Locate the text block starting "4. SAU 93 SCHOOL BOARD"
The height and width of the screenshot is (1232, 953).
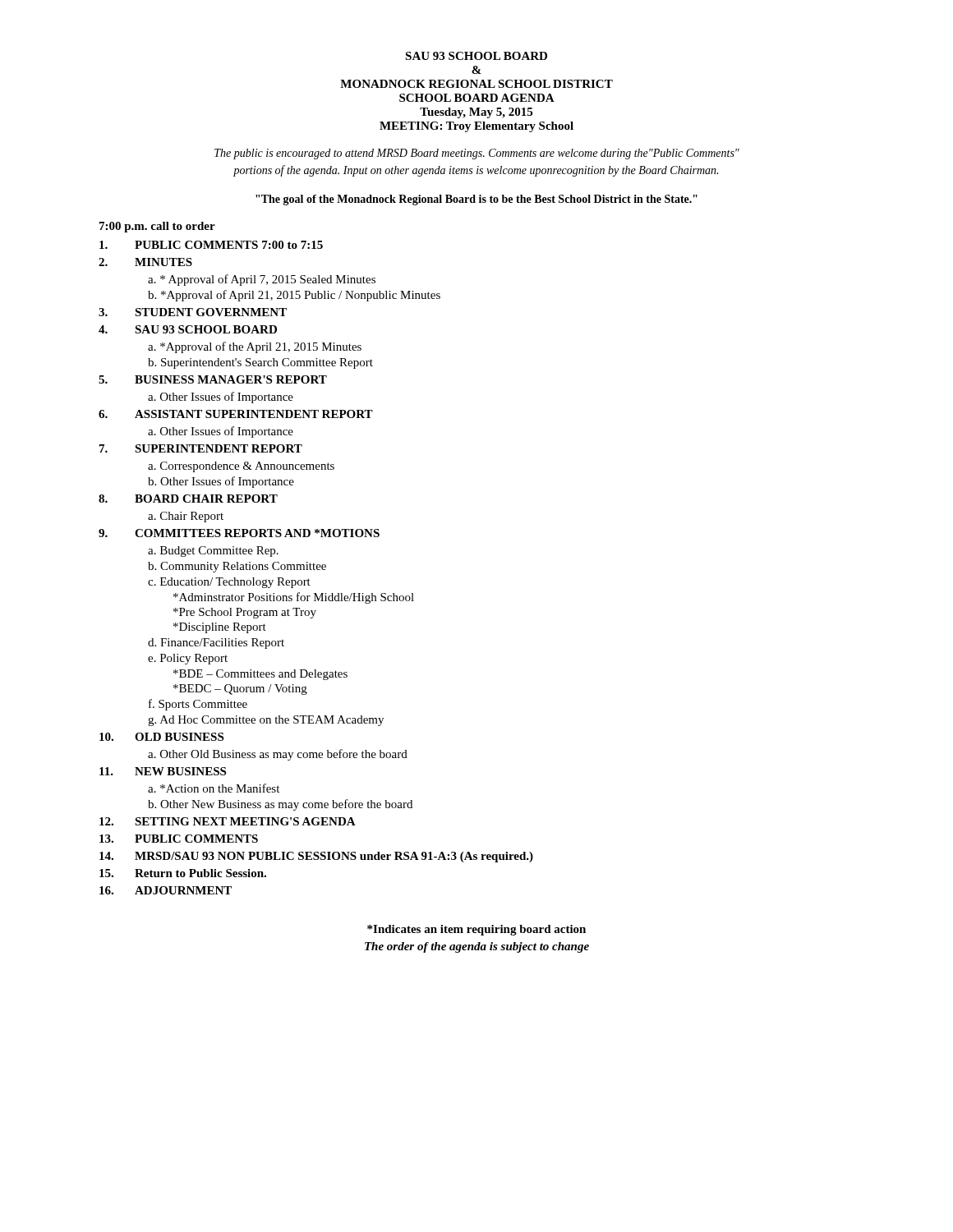(188, 329)
